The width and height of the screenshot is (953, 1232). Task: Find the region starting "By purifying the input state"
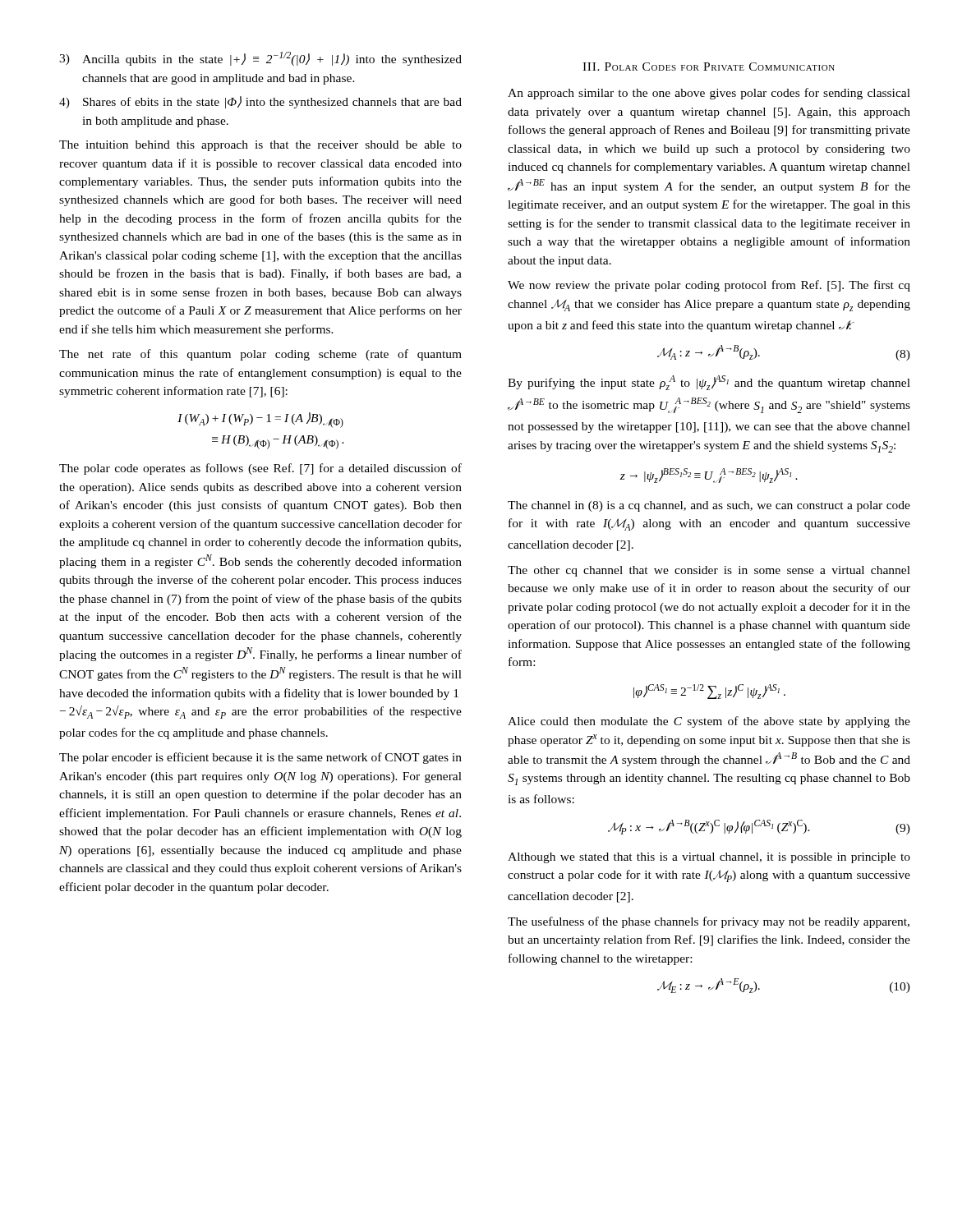[709, 415]
